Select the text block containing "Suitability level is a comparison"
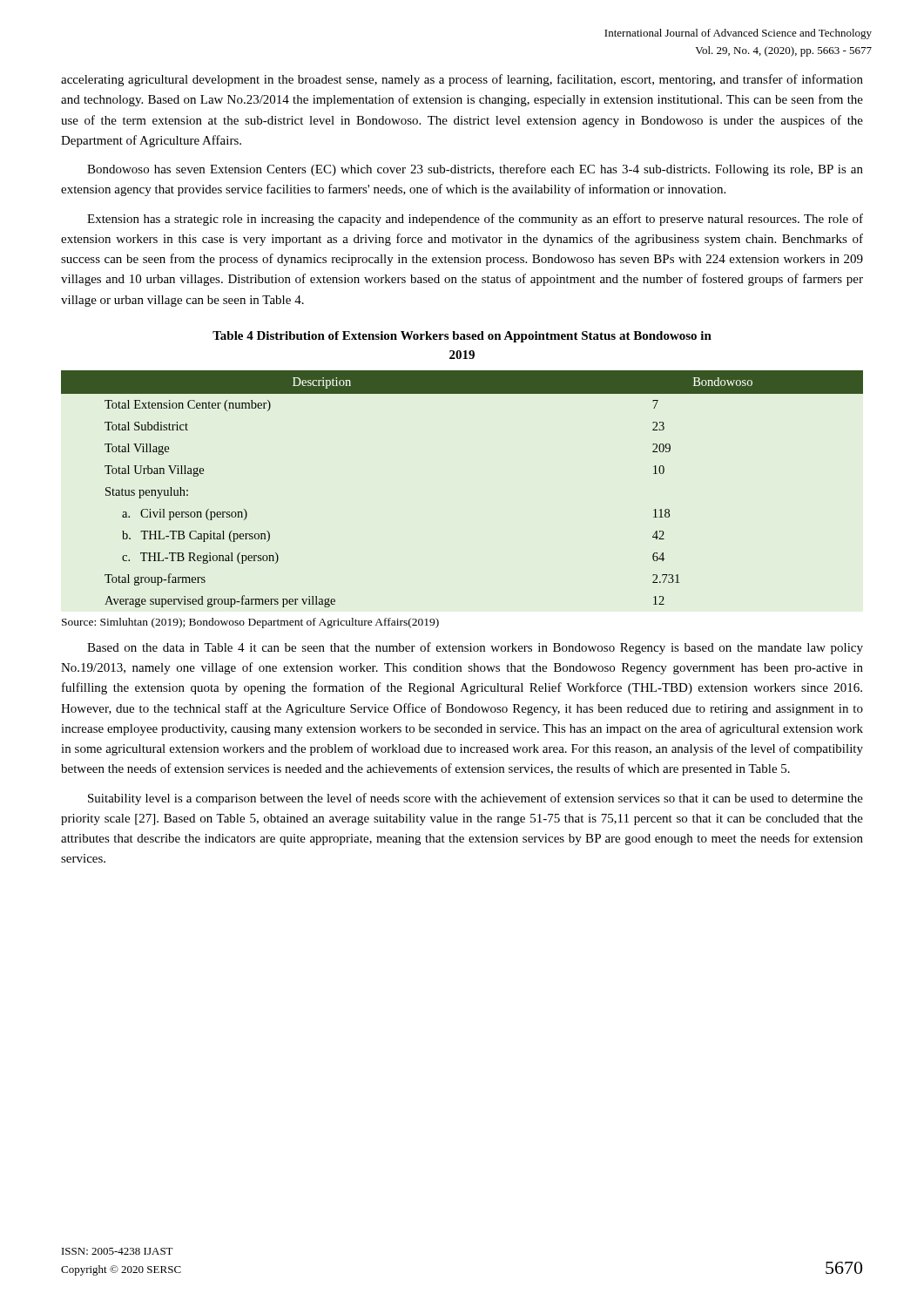 coord(462,829)
